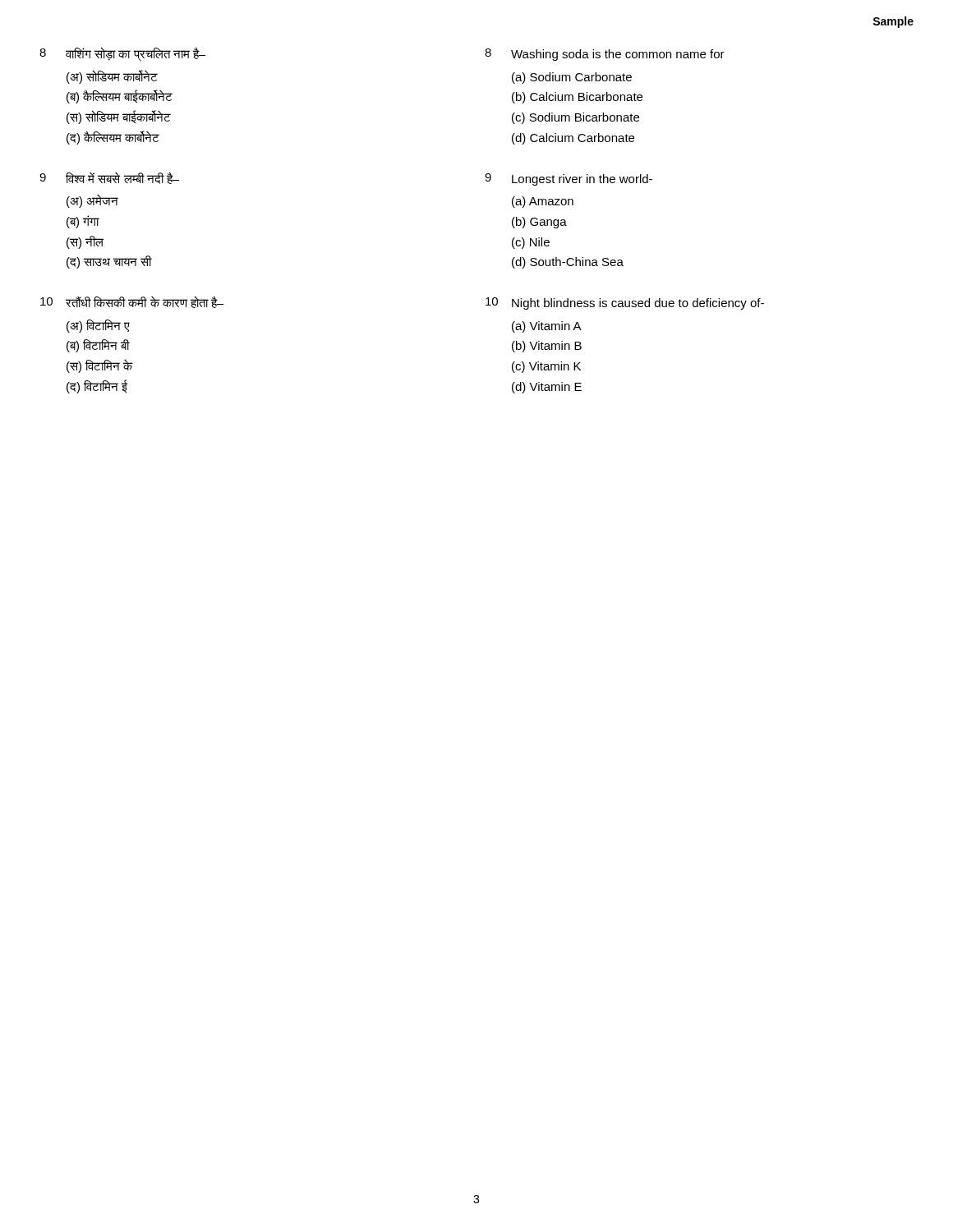The width and height of the screenshot is (953, 1232).
Task: Locate the list item that says "8 वाशिंग सोड़ा का प्रचलित नाम है–"
Action: 122,54
